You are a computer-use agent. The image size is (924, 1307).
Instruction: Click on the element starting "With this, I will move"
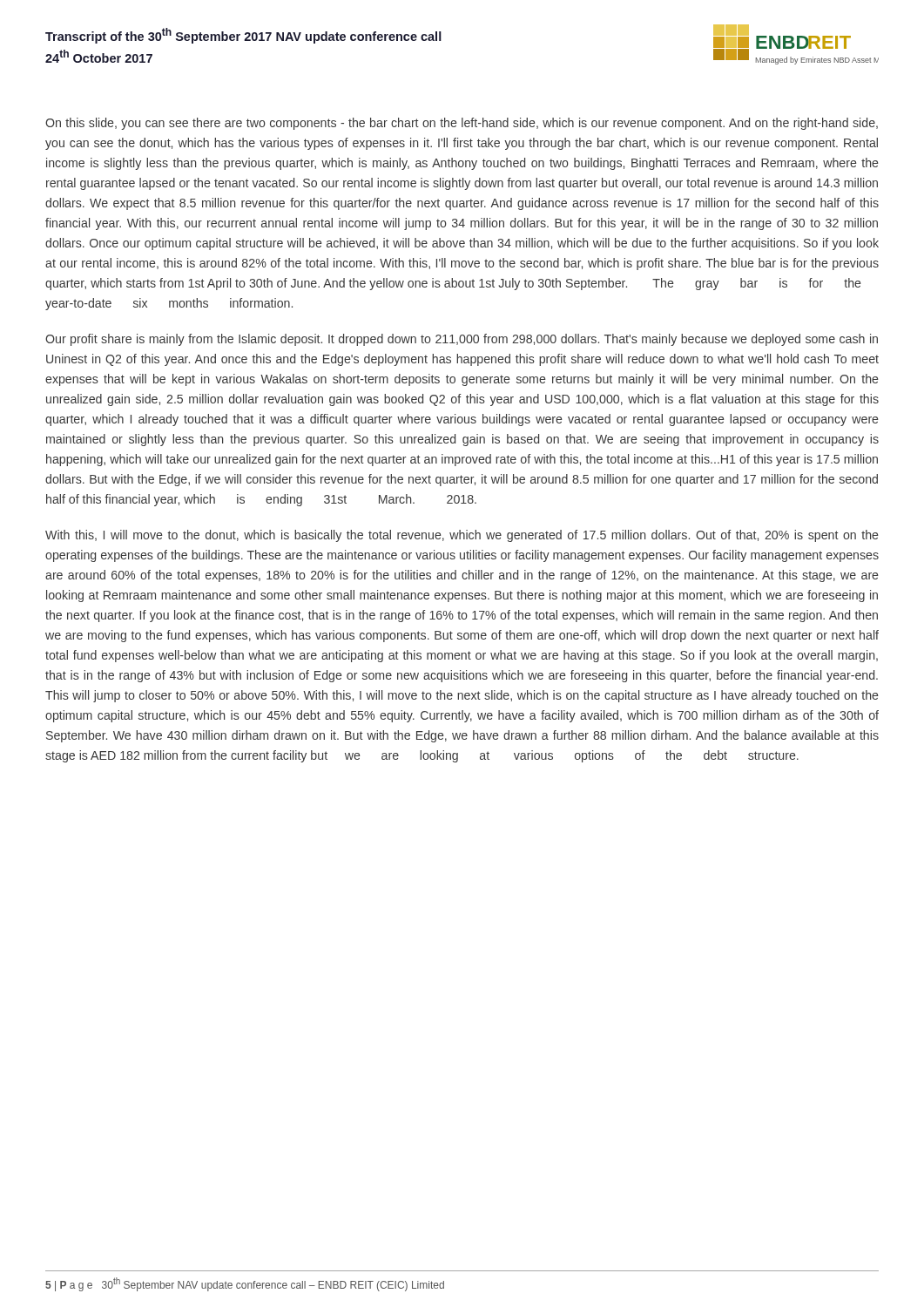point(462,645)
